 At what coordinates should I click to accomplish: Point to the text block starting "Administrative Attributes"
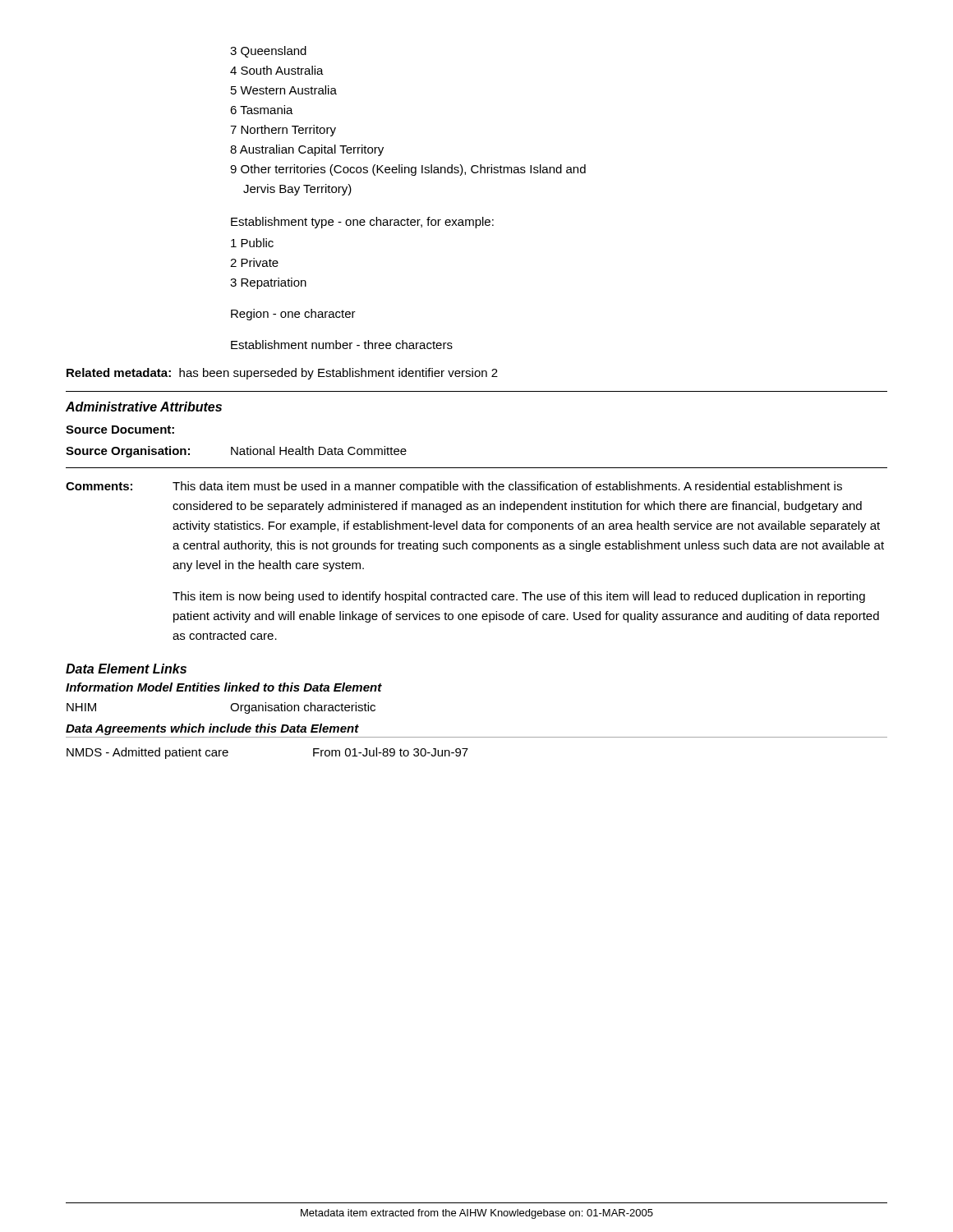tap(144, 407)
